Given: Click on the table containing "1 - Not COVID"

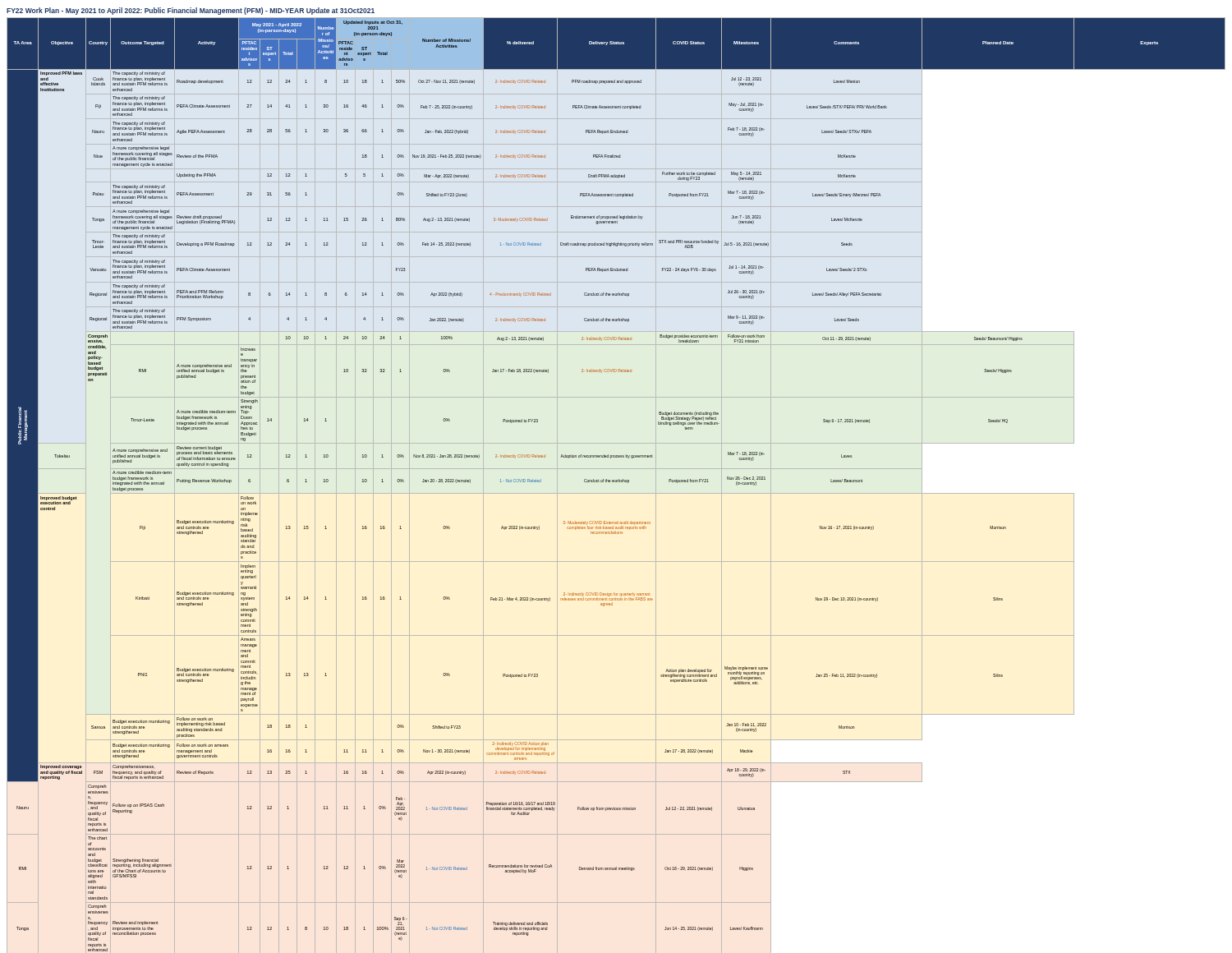Looking at the screenshot, I should [x=616, y=485].
